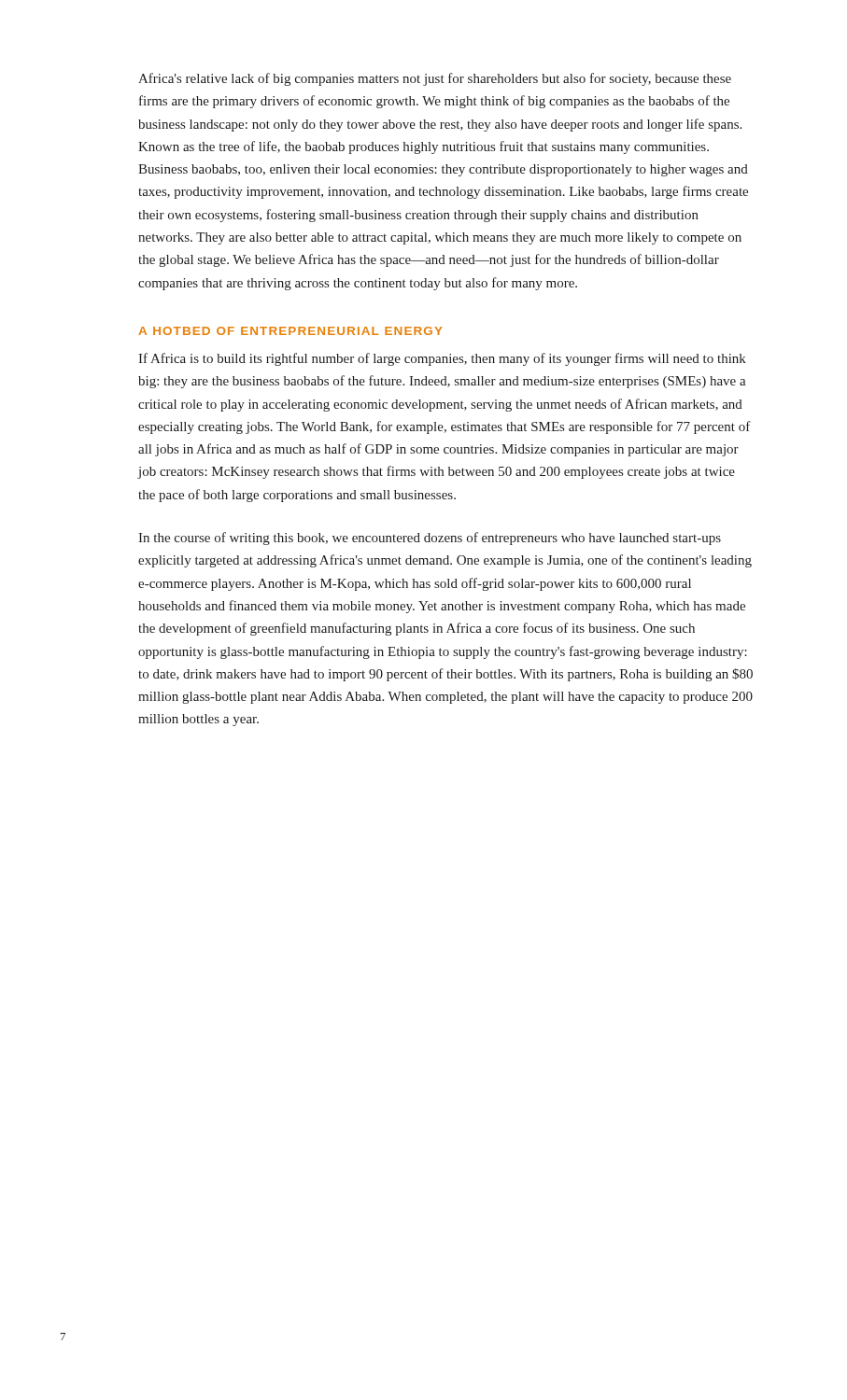Navigate to the element starting "If Africa is to build its"
Image resolution: width=847 pixels, height=1400 pixels.
click(x=446, y=427)
